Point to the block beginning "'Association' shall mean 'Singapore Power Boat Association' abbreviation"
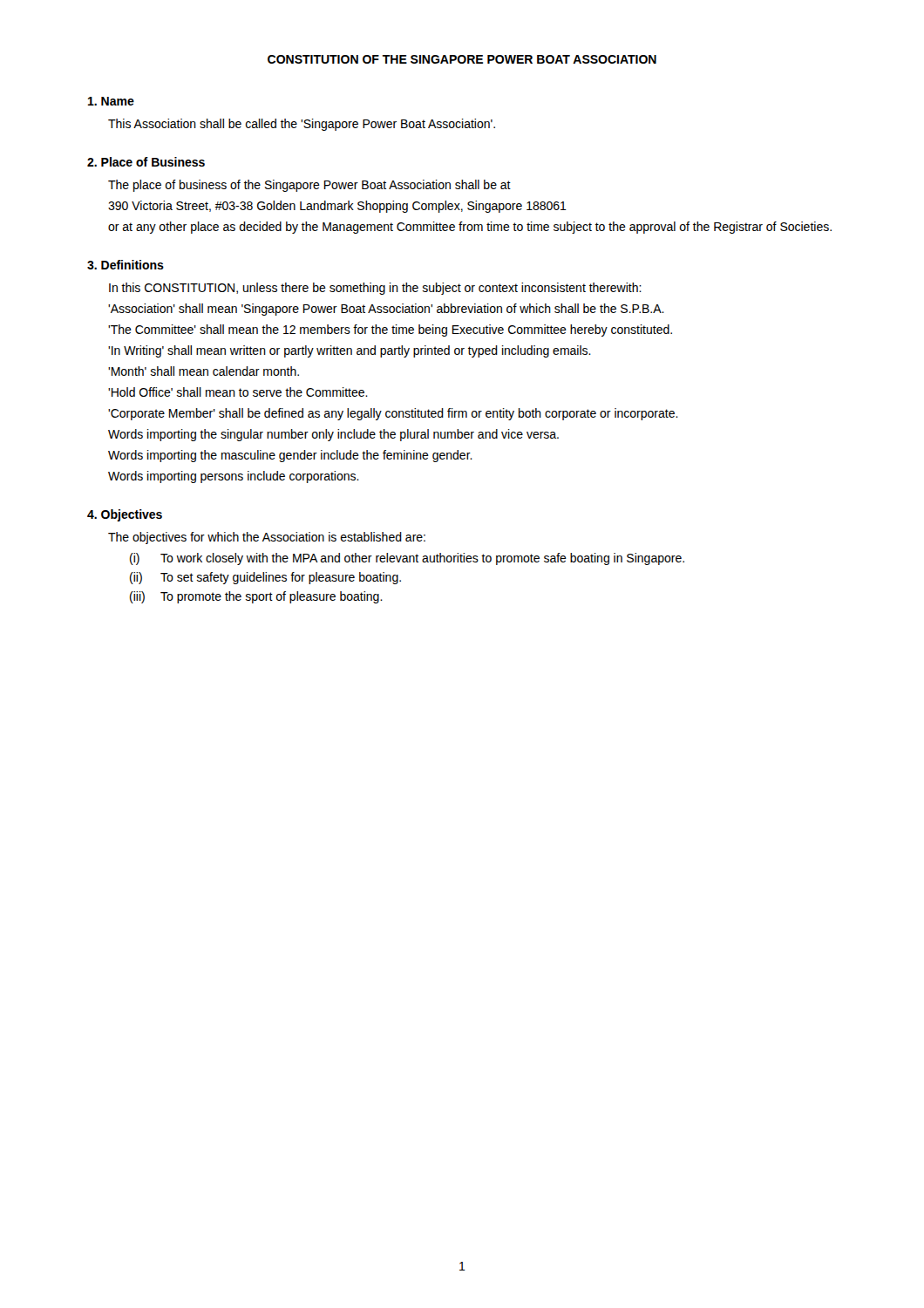The height and width of the screenshot is (1308, 924). click(x=472, y=309)
